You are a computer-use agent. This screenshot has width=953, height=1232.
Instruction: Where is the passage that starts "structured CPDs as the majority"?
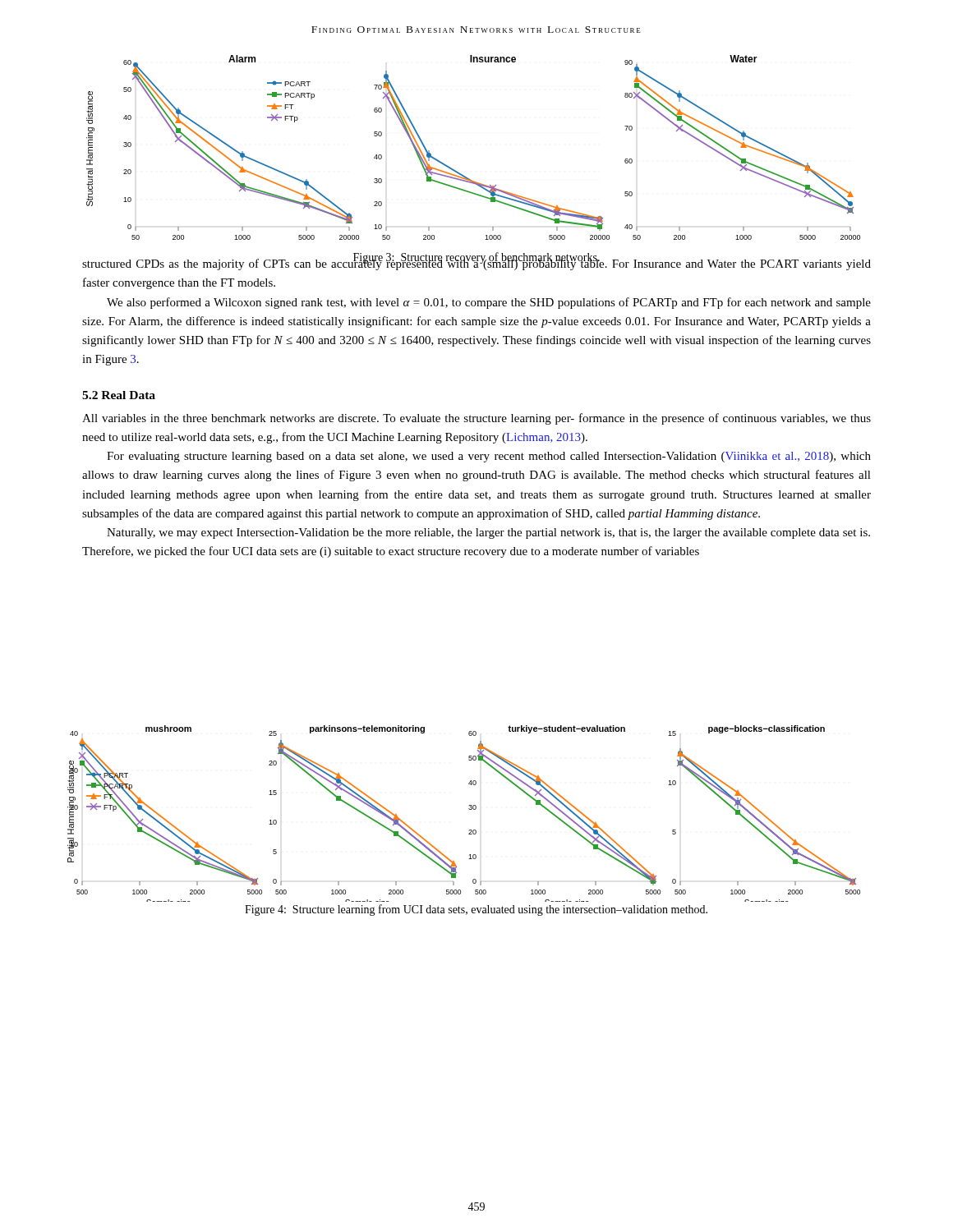tap(476, 273)
